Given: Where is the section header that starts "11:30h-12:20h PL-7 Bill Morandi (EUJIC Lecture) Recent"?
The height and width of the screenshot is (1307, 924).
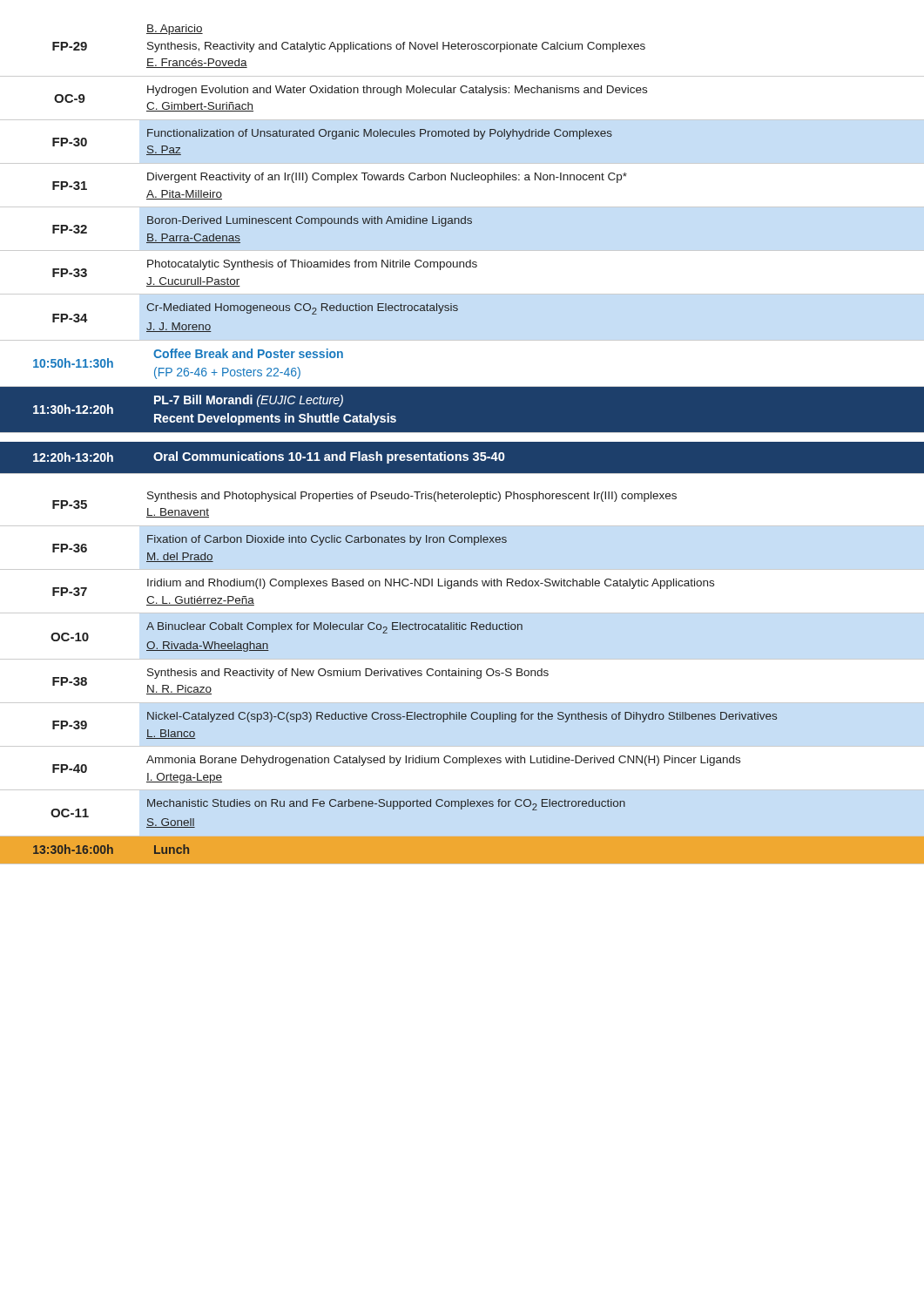Looking at the screenshot, I should tap(73, 410).
